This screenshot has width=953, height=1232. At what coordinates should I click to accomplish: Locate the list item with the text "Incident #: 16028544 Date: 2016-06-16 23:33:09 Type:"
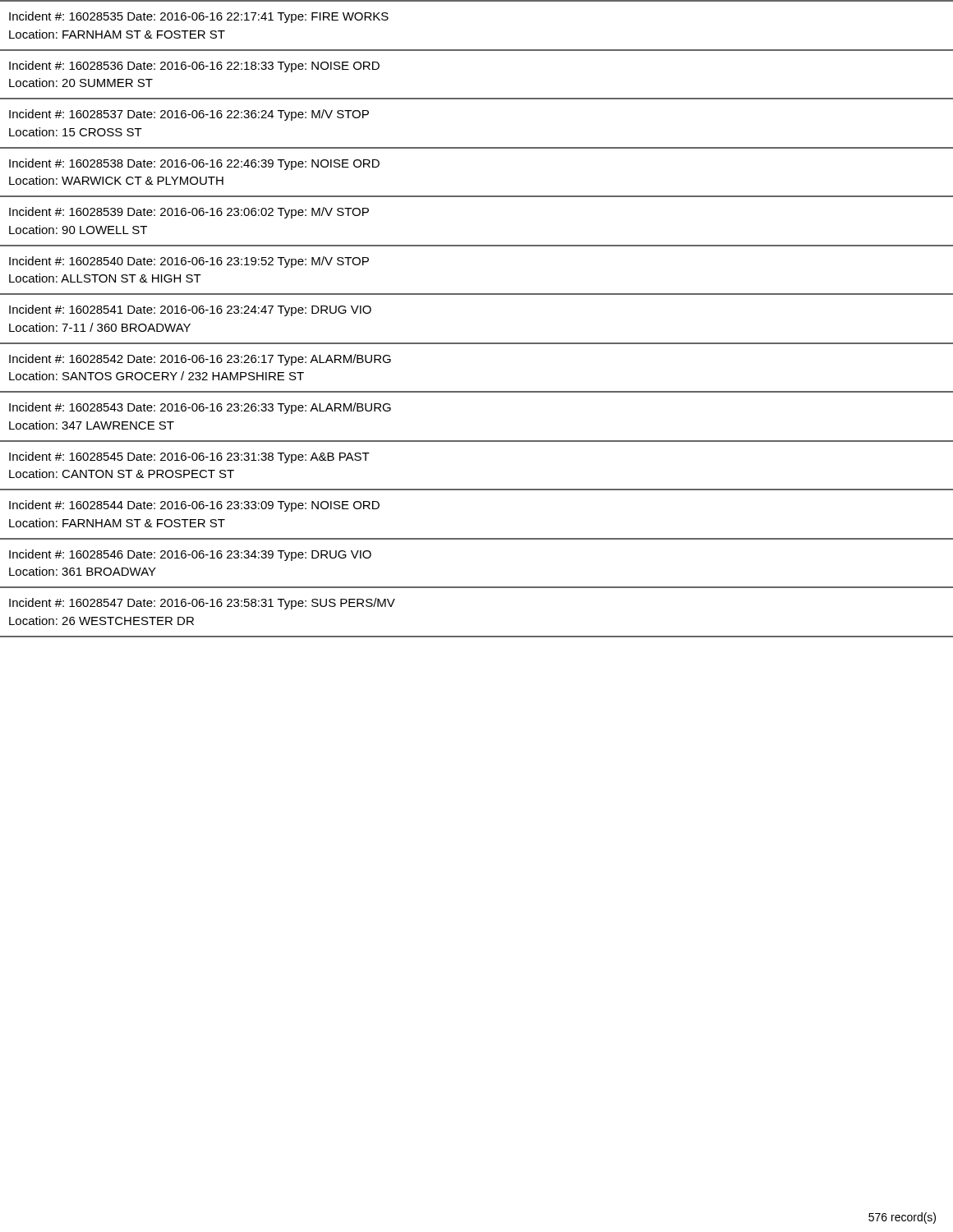(x=194, y=506)
